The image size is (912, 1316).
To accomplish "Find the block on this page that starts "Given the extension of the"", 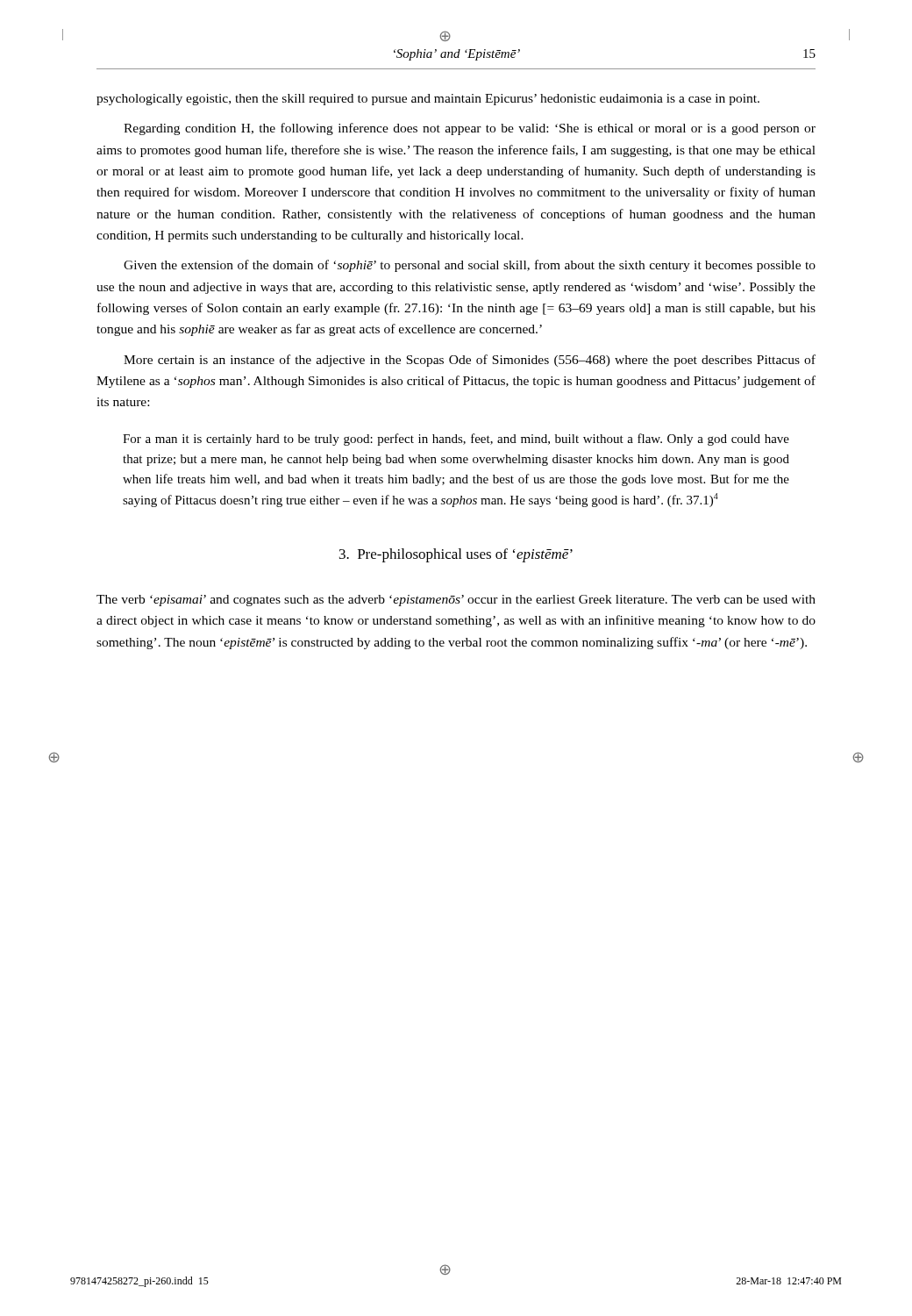I will click(x=456, y=297).
